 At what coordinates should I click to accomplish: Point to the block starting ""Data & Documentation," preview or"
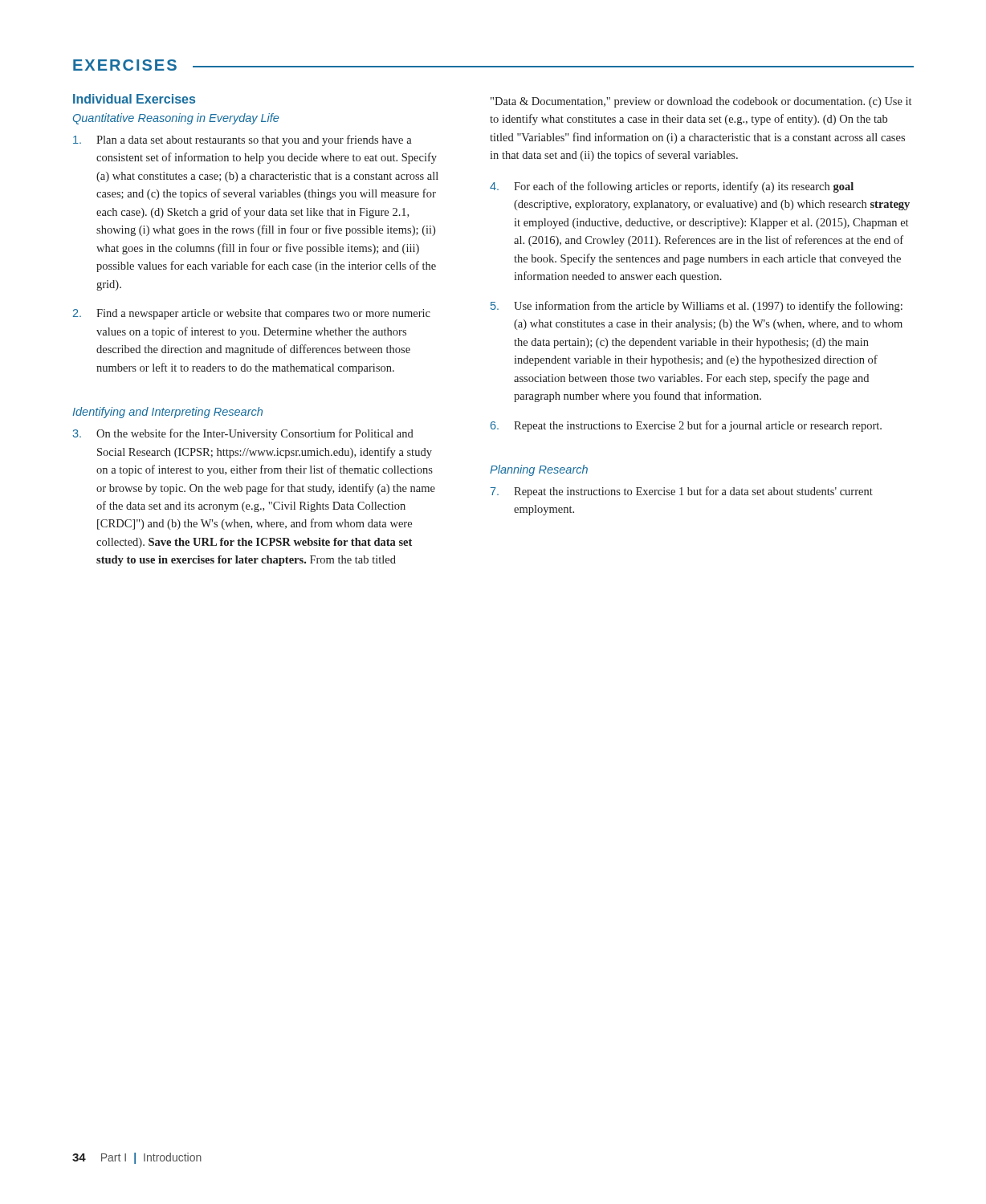pyautogui.click(x=701, y=128)
